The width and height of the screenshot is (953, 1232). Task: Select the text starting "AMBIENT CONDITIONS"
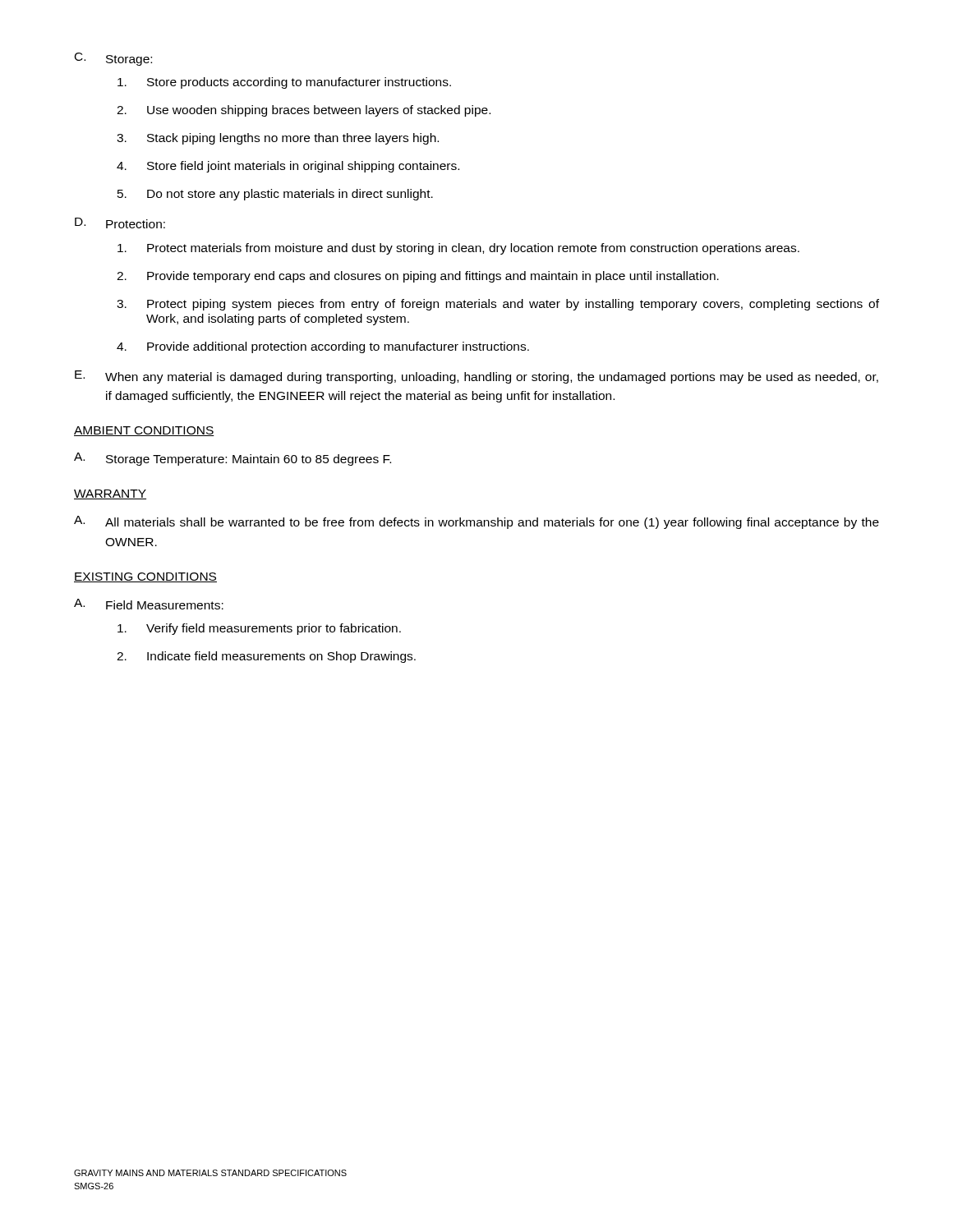(x=144, y=430)
